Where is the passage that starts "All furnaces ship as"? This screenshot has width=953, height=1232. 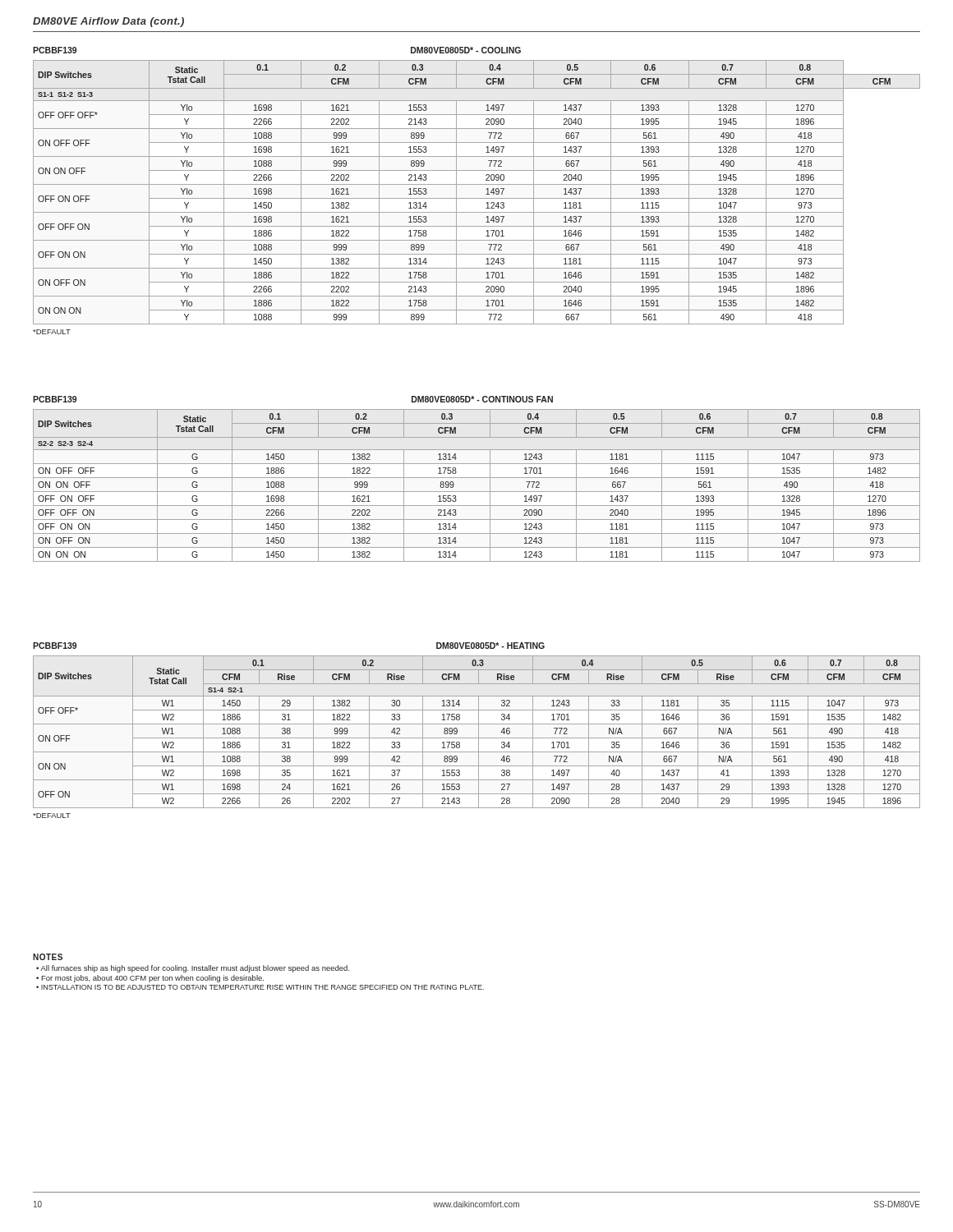(x=195, y=968)
